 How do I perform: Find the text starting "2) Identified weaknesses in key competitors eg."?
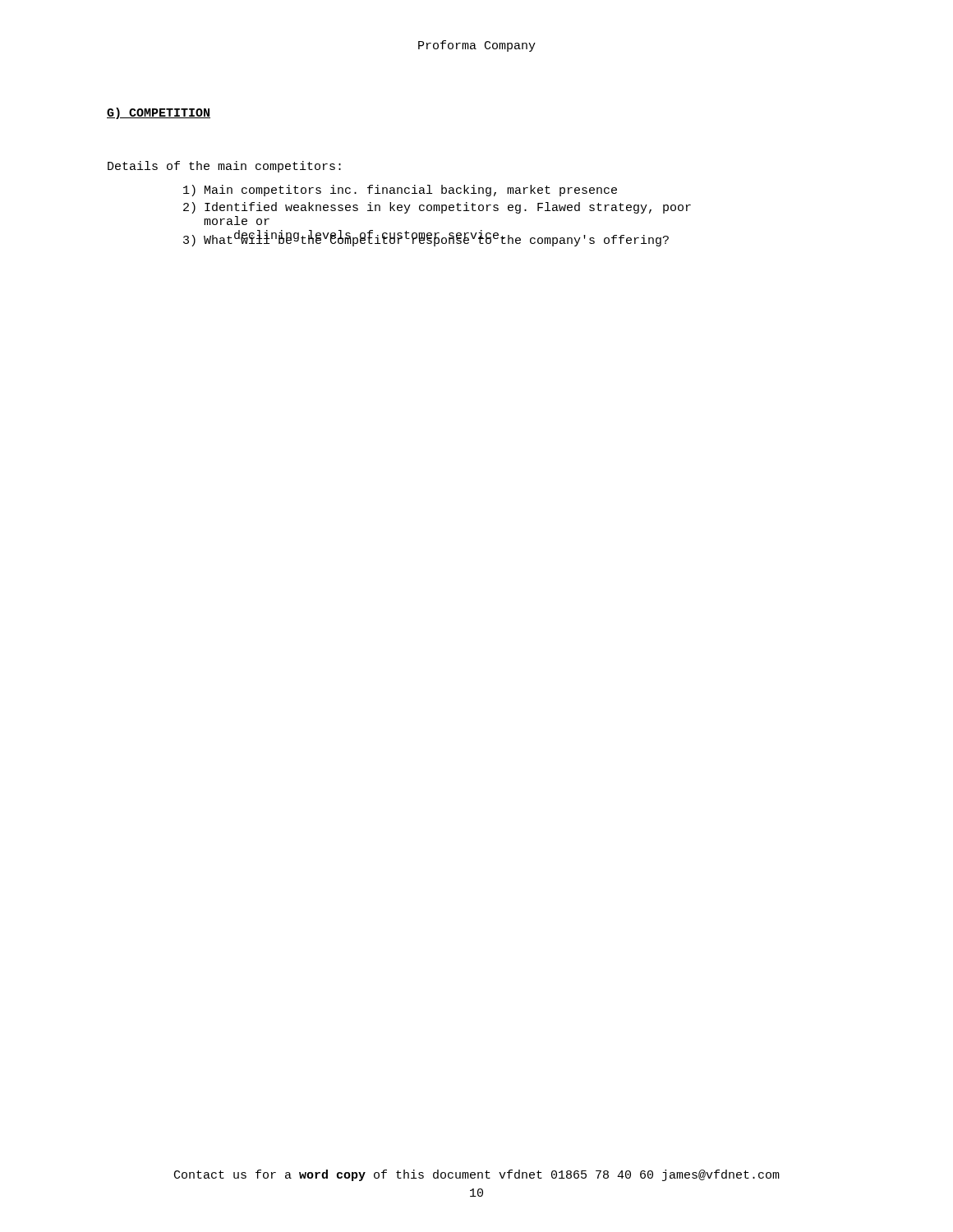tap(402, 222)
